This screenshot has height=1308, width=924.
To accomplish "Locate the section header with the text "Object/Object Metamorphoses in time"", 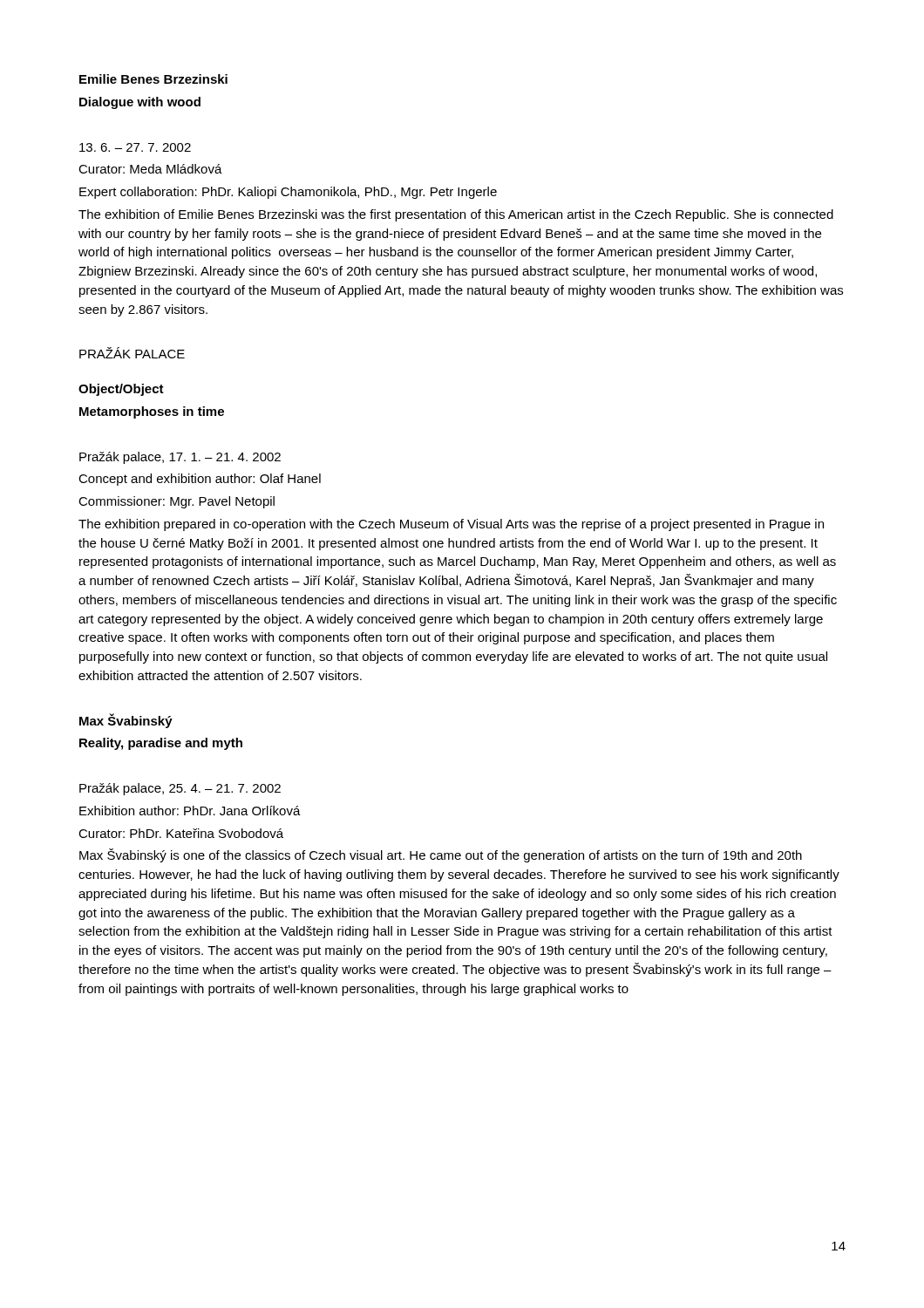I will tap(121, 390).
